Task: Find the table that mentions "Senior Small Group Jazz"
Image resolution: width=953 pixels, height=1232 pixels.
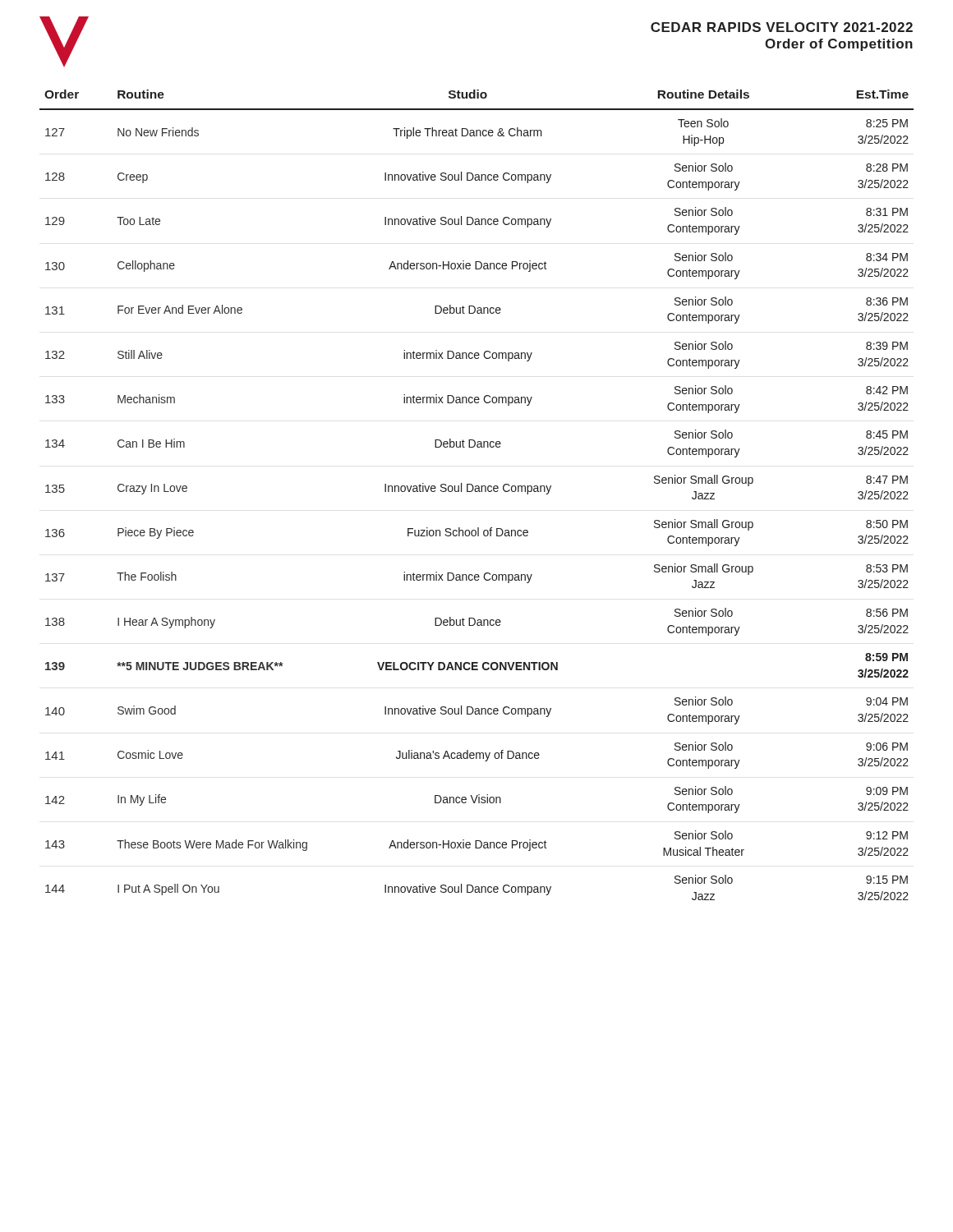Action: pyautogui.click(x=476, y=495)
